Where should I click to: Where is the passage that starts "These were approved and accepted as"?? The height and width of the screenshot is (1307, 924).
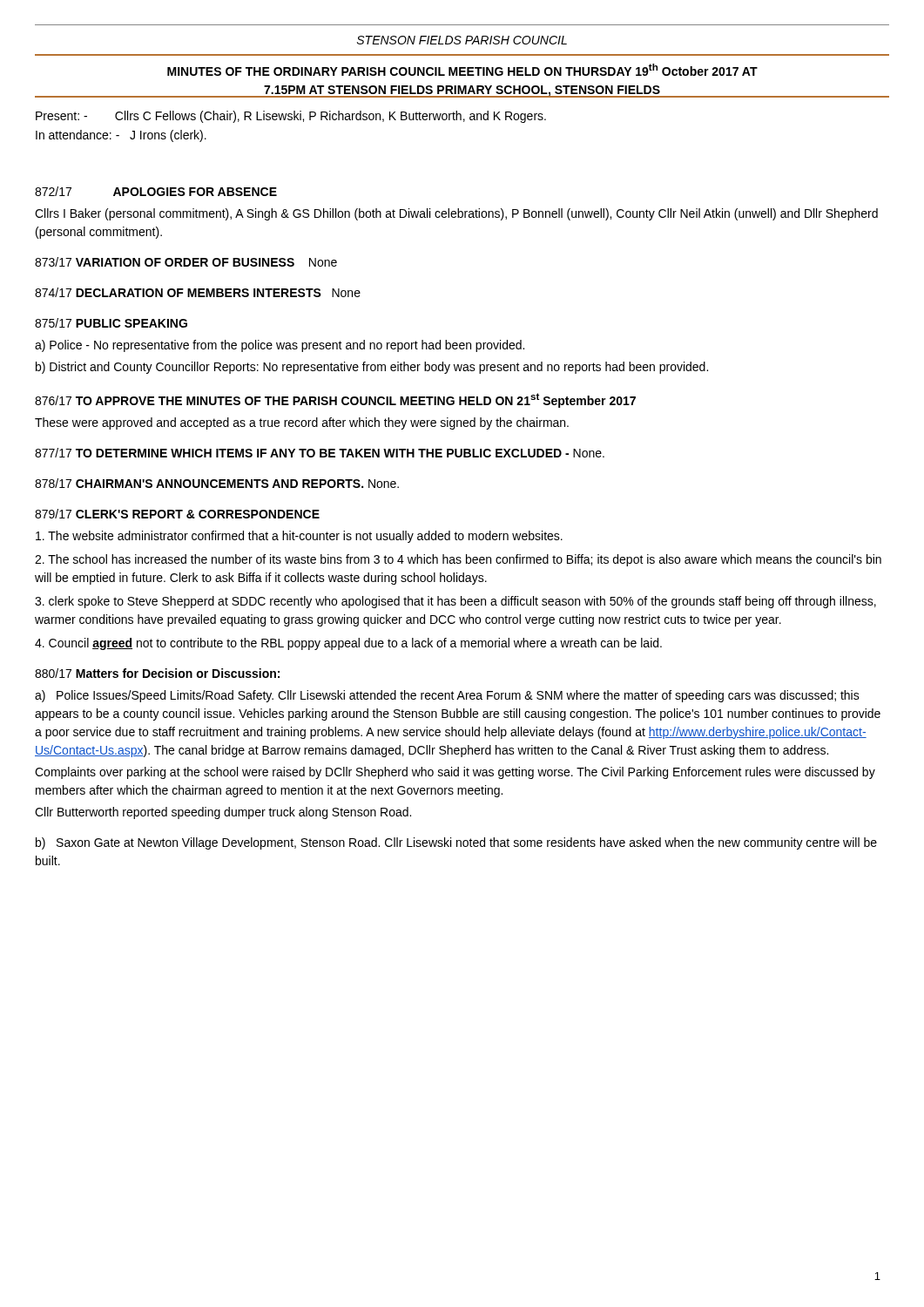(462, 423)
